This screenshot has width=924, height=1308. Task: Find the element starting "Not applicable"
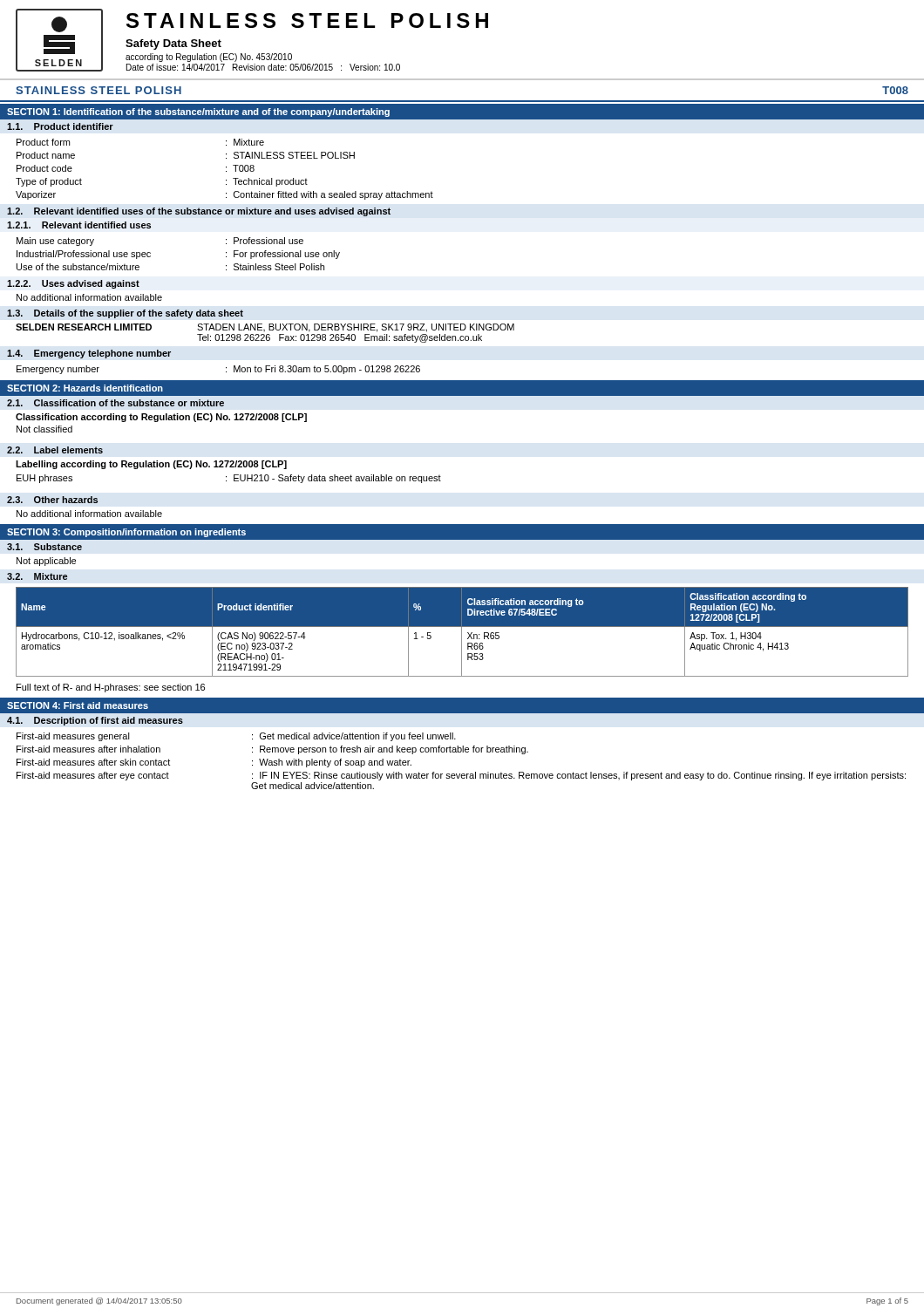46,561
